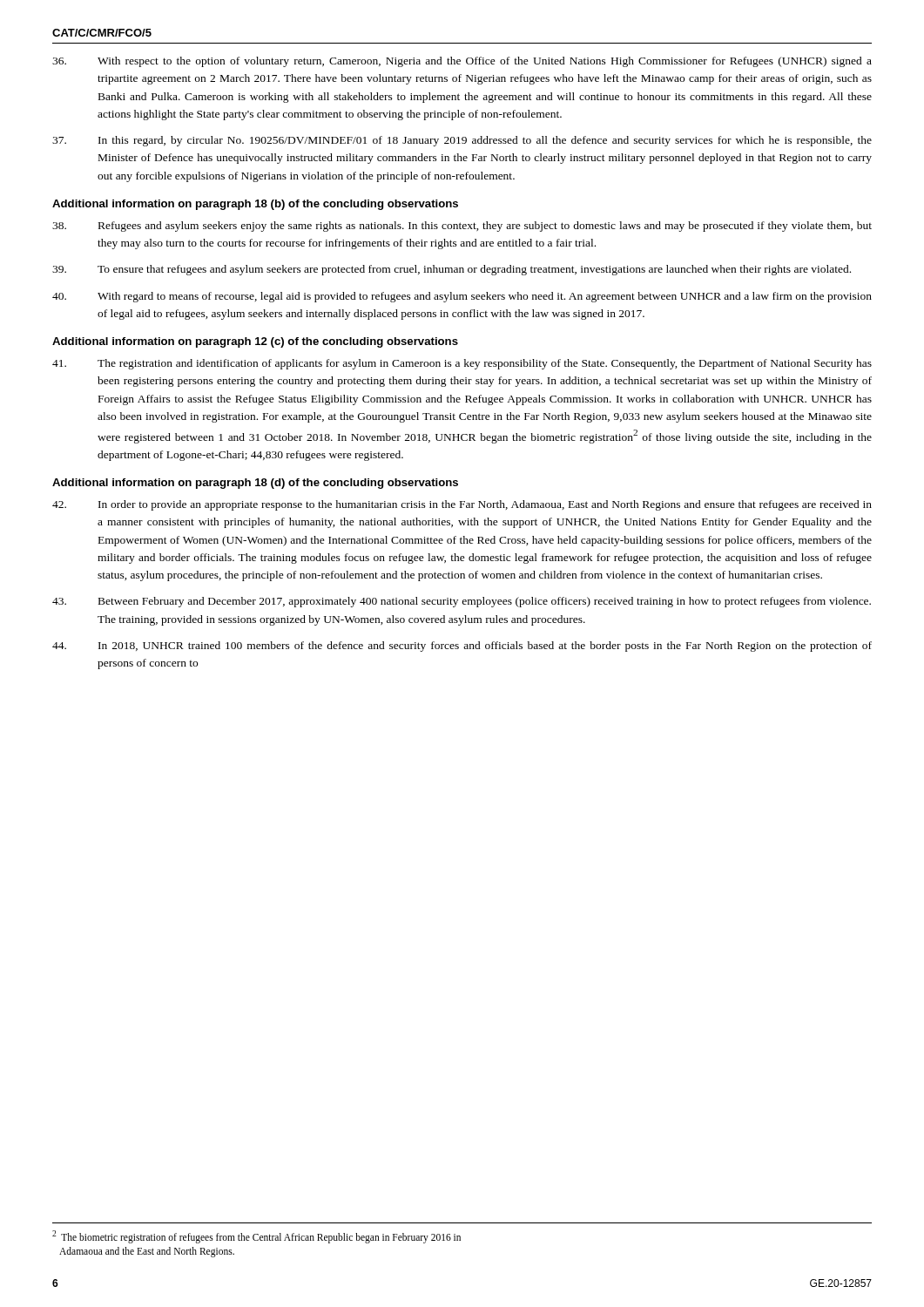
Task: Click the passage that begins "Refugees and asylum seekers enjoy"
Action: click(462, 234)
